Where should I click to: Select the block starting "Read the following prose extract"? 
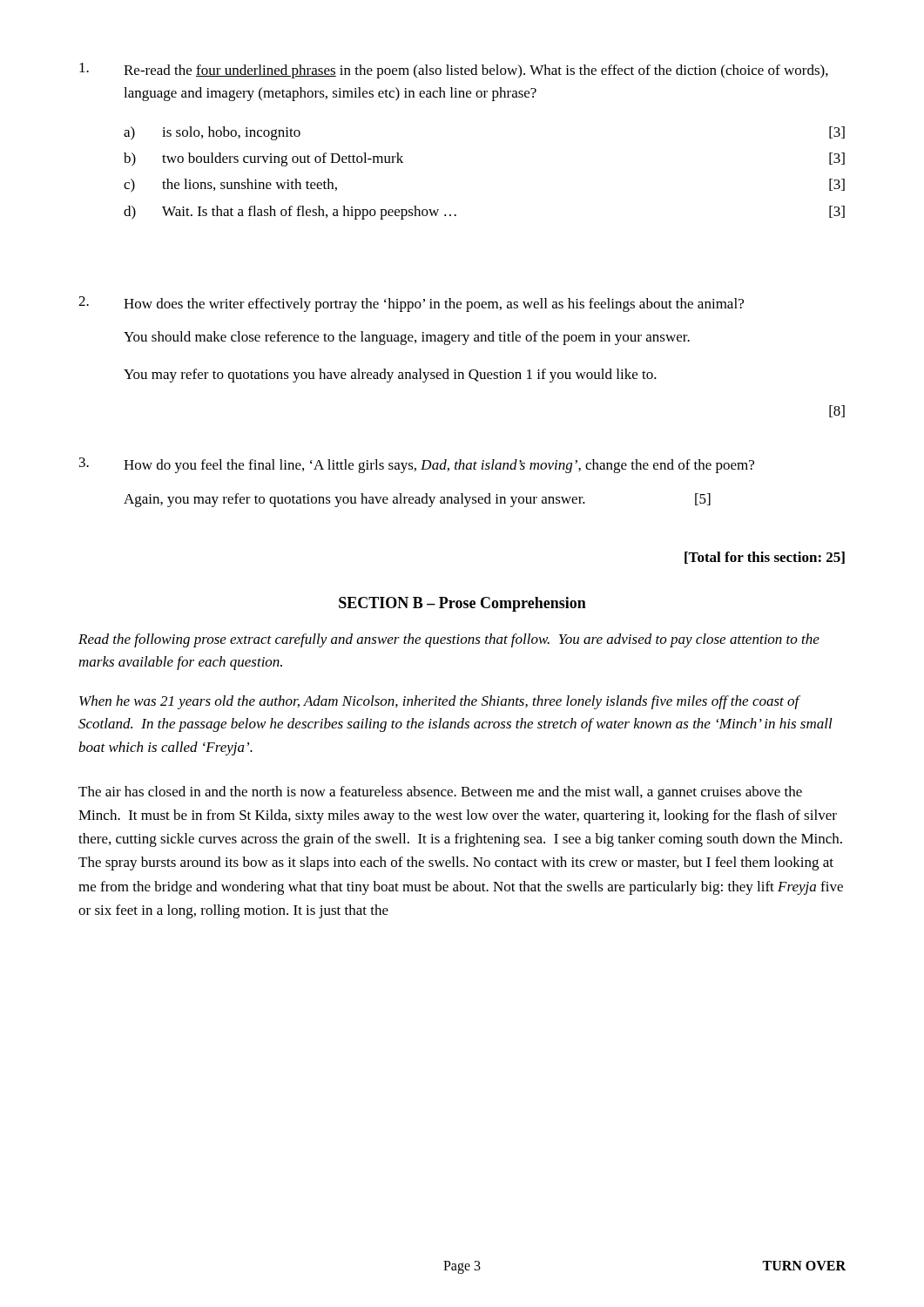click(x=449, y=651)
